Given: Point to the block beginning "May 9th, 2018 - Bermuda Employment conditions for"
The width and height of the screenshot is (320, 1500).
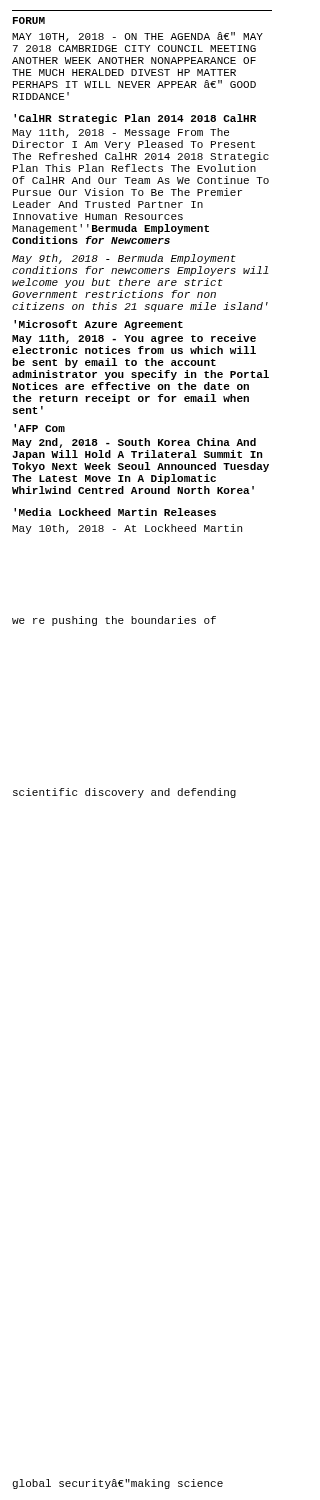Looking at the screenshot, I should click(x=141, y=283).
